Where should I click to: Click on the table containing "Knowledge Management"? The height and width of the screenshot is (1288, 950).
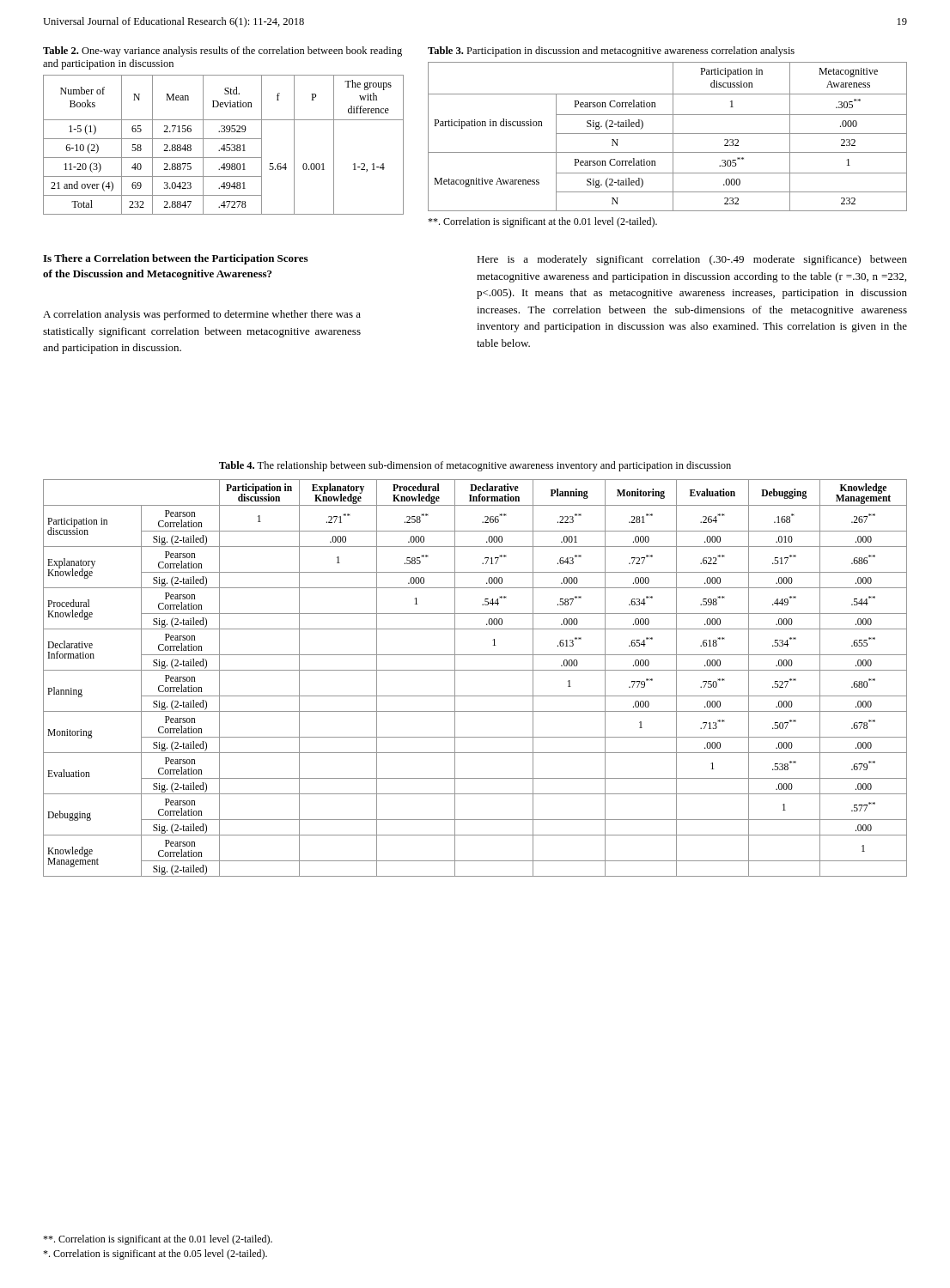pos(475,678)
